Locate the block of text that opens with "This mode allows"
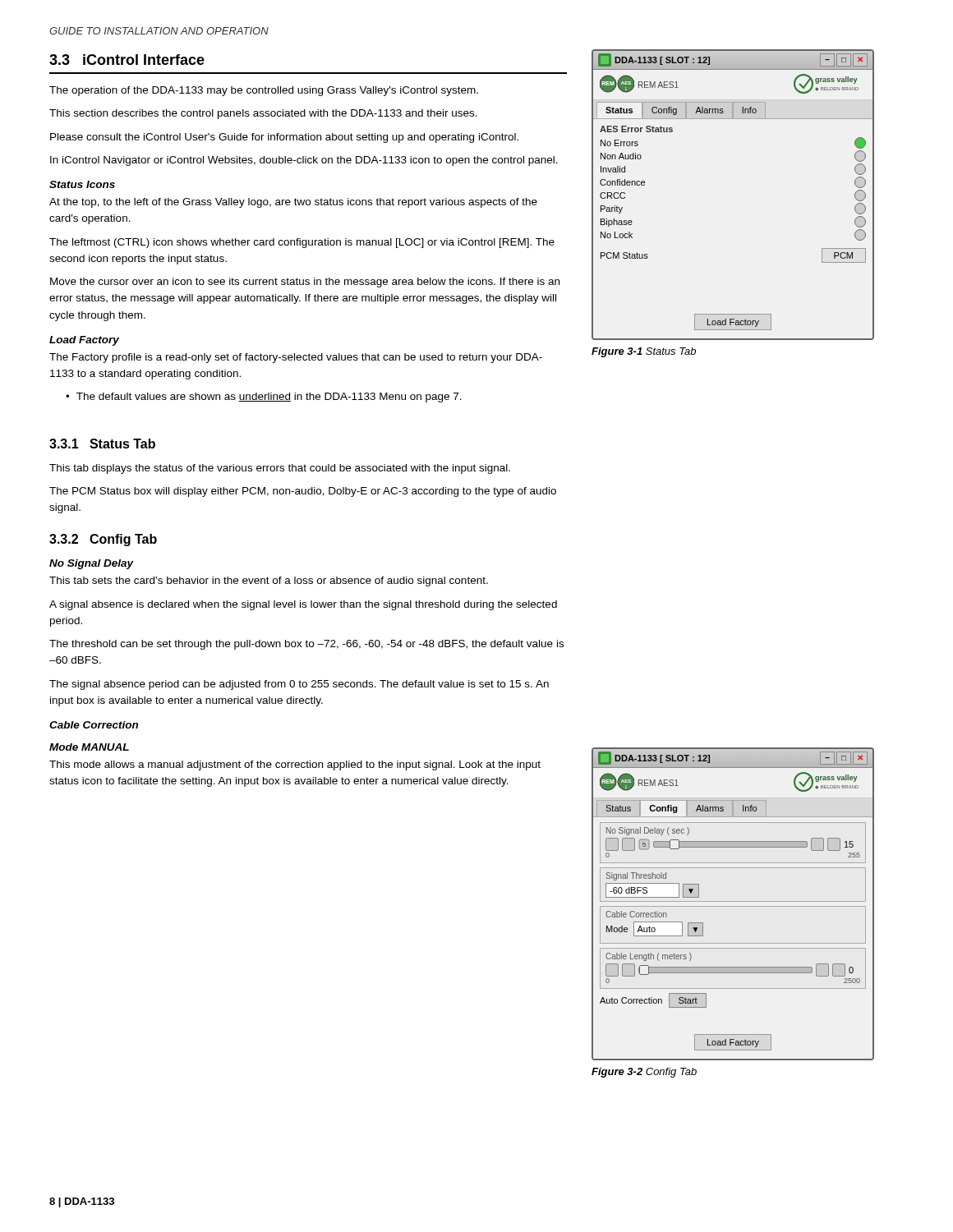 pos(295,773)
